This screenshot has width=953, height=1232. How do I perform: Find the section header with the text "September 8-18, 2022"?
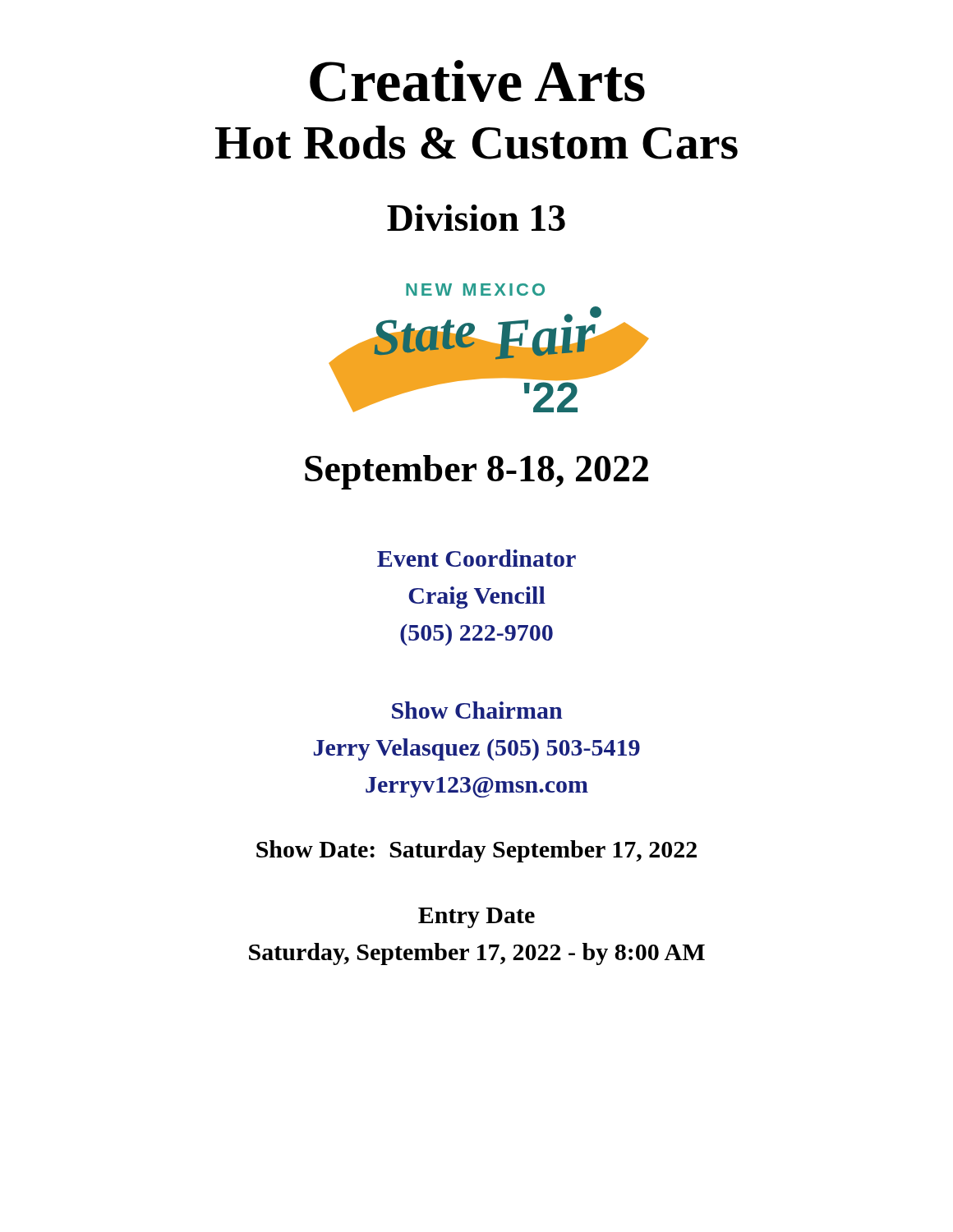[x=476, y=468]
